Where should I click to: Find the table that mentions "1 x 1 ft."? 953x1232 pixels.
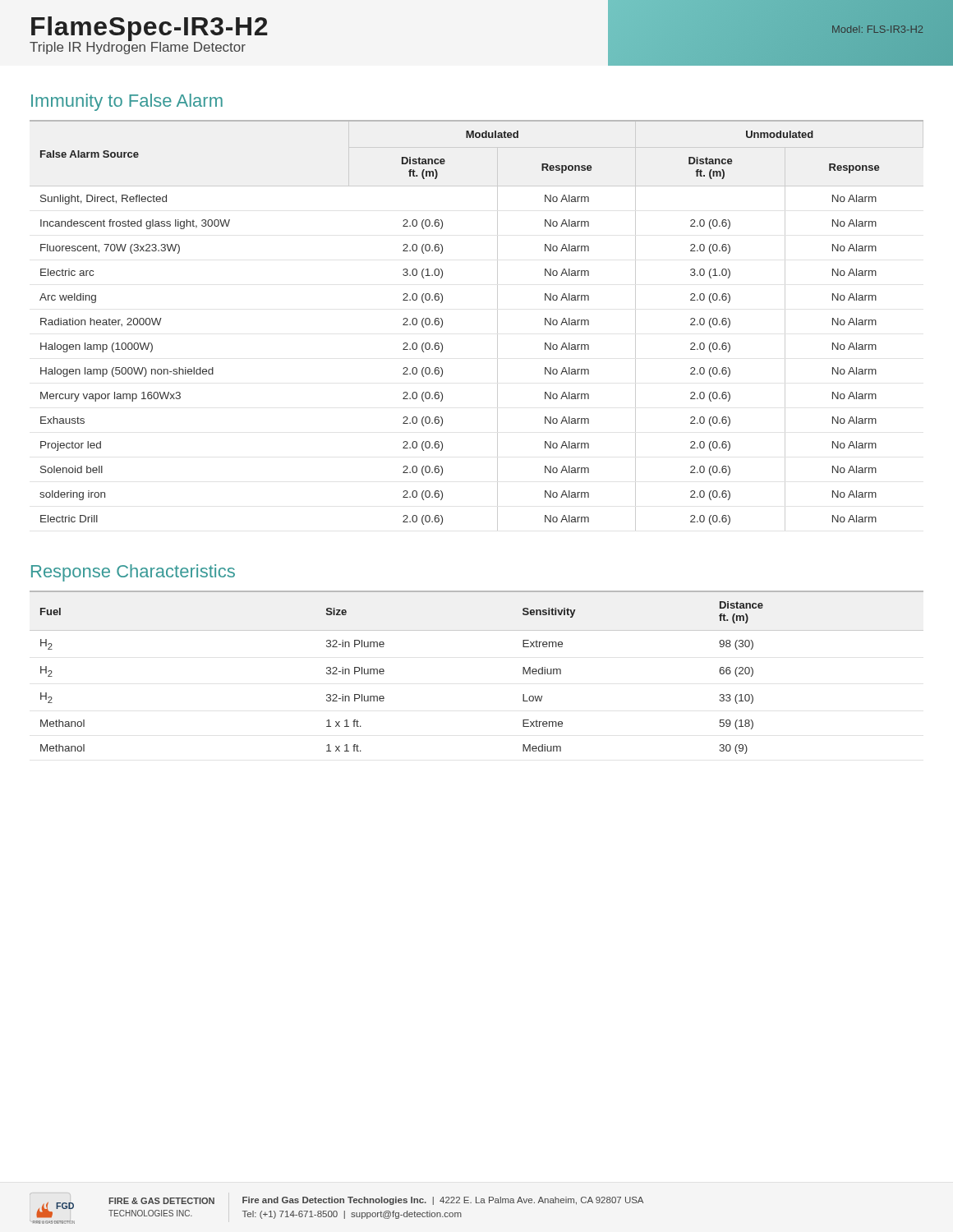click(476, 676)
